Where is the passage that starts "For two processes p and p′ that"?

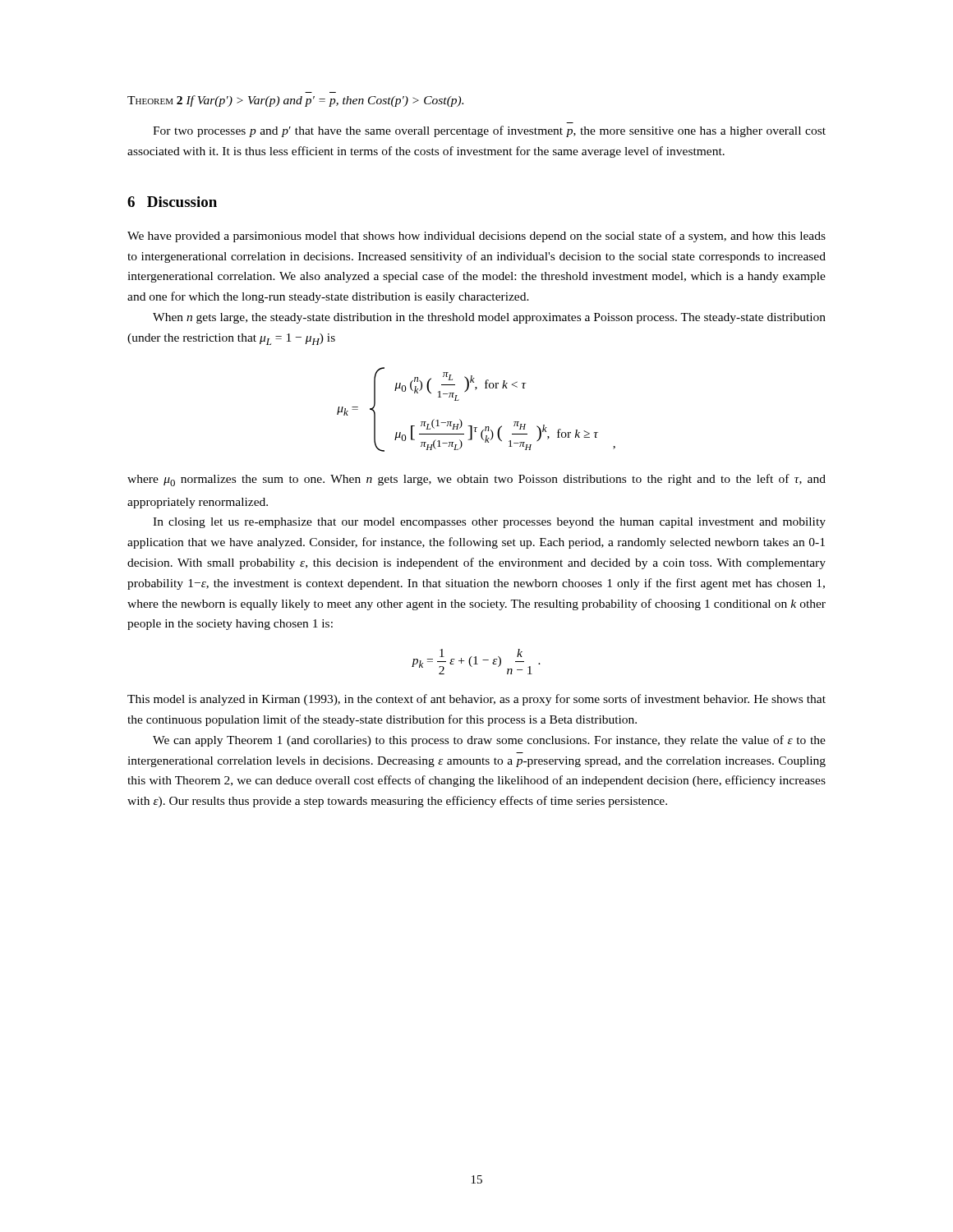[x=476, y=141]
